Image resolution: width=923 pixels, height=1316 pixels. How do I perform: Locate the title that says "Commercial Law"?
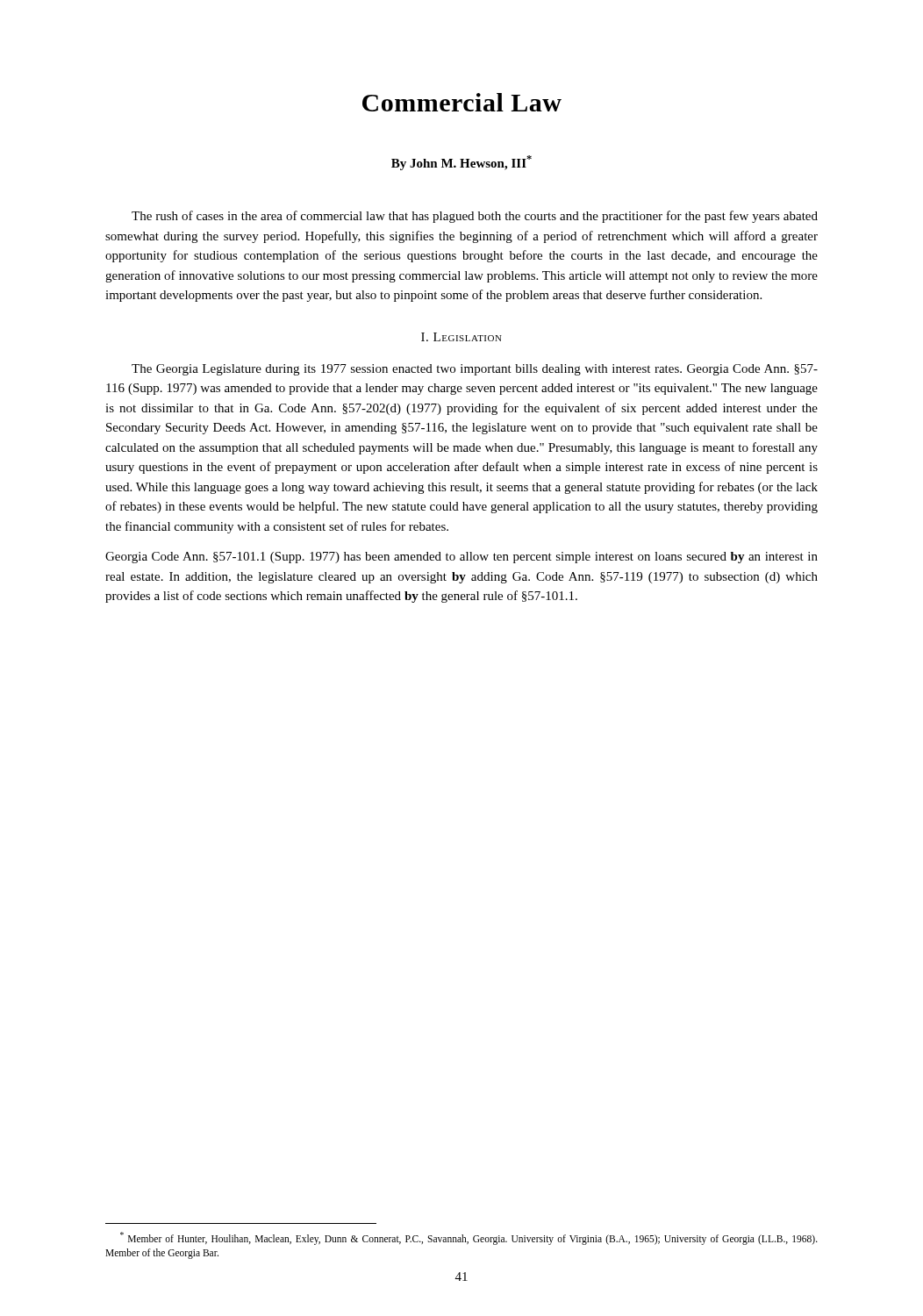pyautogui.click(x=462, y=103)
